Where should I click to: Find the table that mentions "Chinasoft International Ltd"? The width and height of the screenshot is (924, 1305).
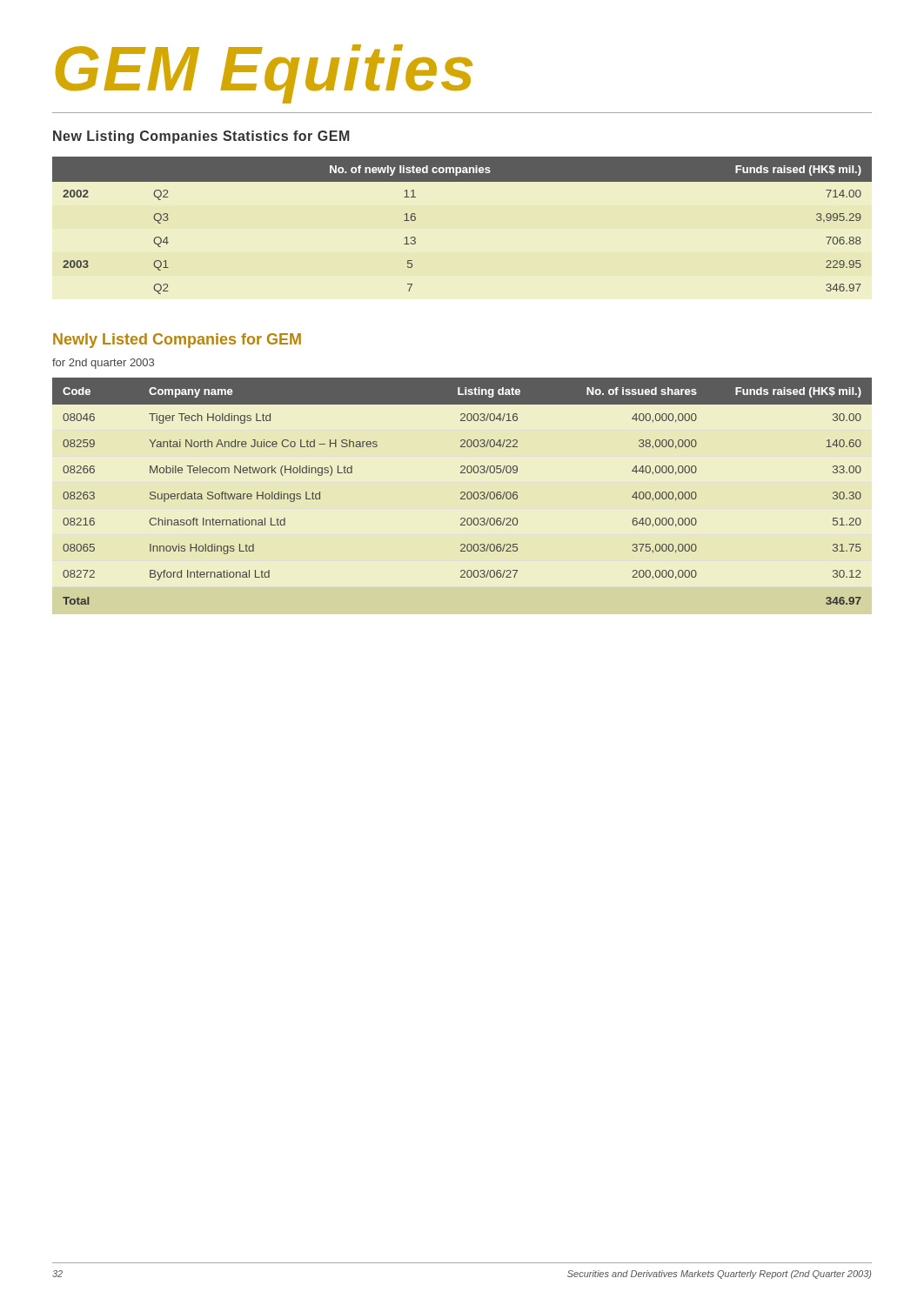pos(462,496)
